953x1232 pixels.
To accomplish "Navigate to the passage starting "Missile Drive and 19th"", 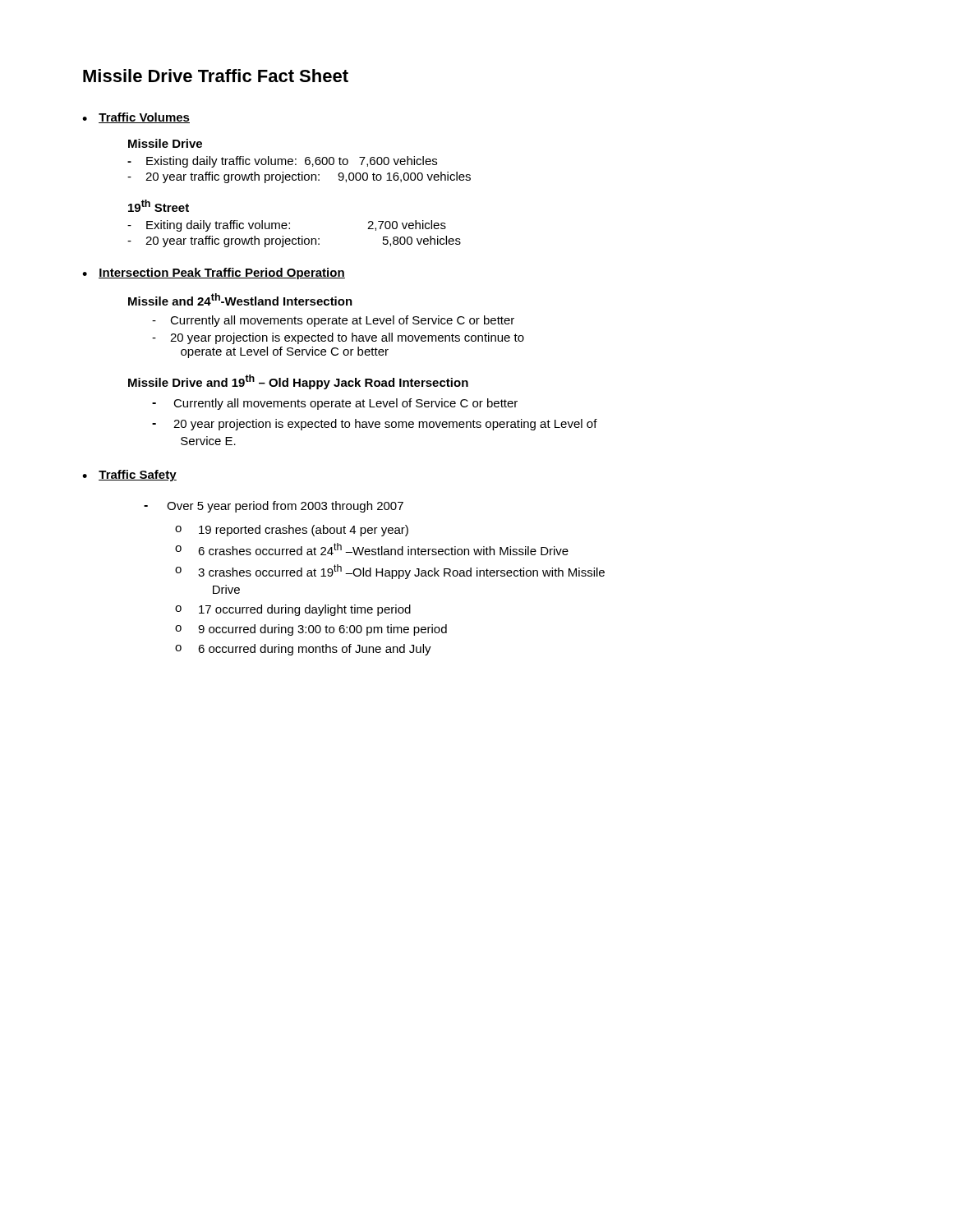I will tap(499, 411).
